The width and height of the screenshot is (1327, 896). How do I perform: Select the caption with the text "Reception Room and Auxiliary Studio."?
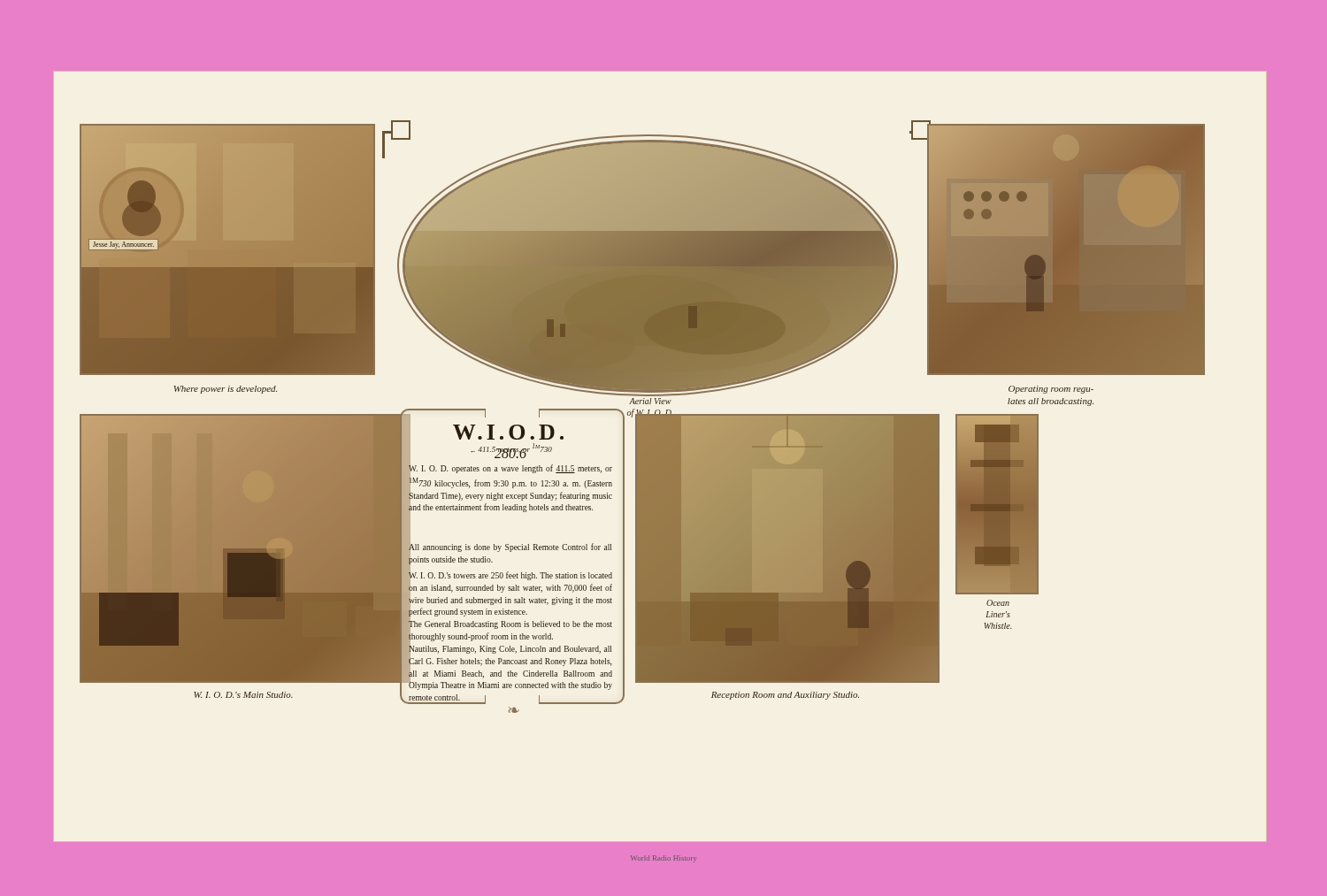[786, 694]
